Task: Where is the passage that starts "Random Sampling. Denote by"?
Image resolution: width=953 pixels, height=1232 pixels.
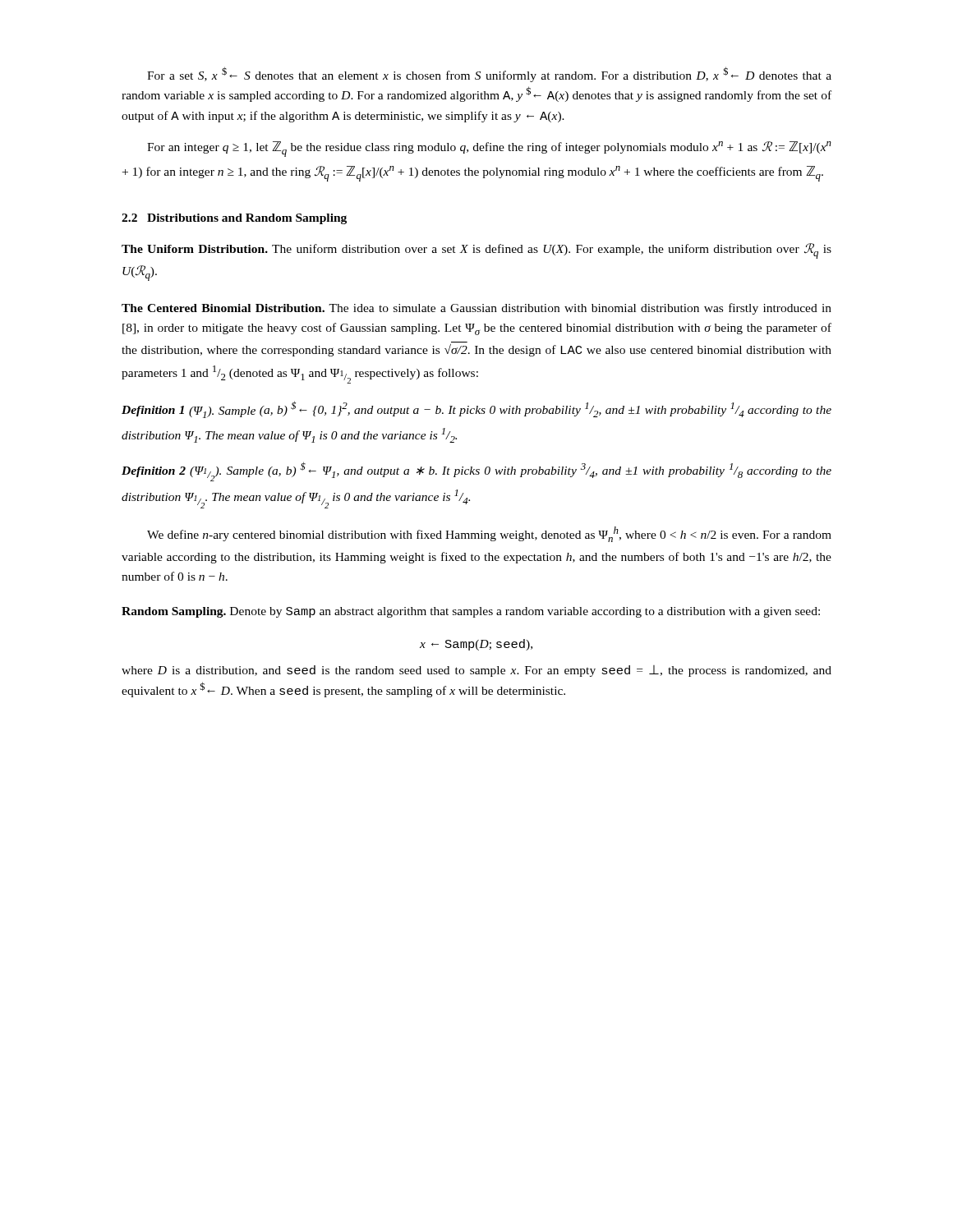Action: 476,612
